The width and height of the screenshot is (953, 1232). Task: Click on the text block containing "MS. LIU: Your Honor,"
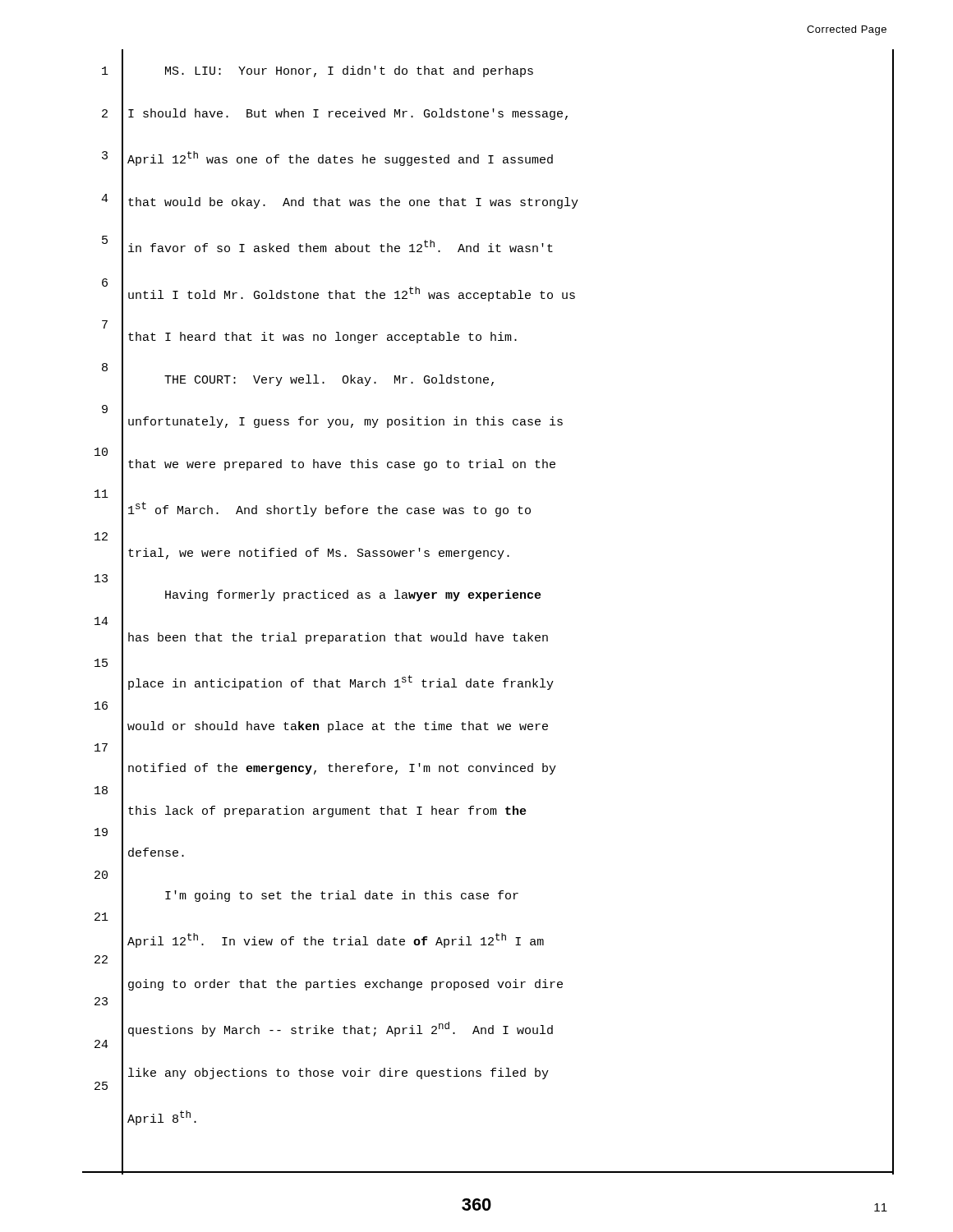click(x=507, y=596)
